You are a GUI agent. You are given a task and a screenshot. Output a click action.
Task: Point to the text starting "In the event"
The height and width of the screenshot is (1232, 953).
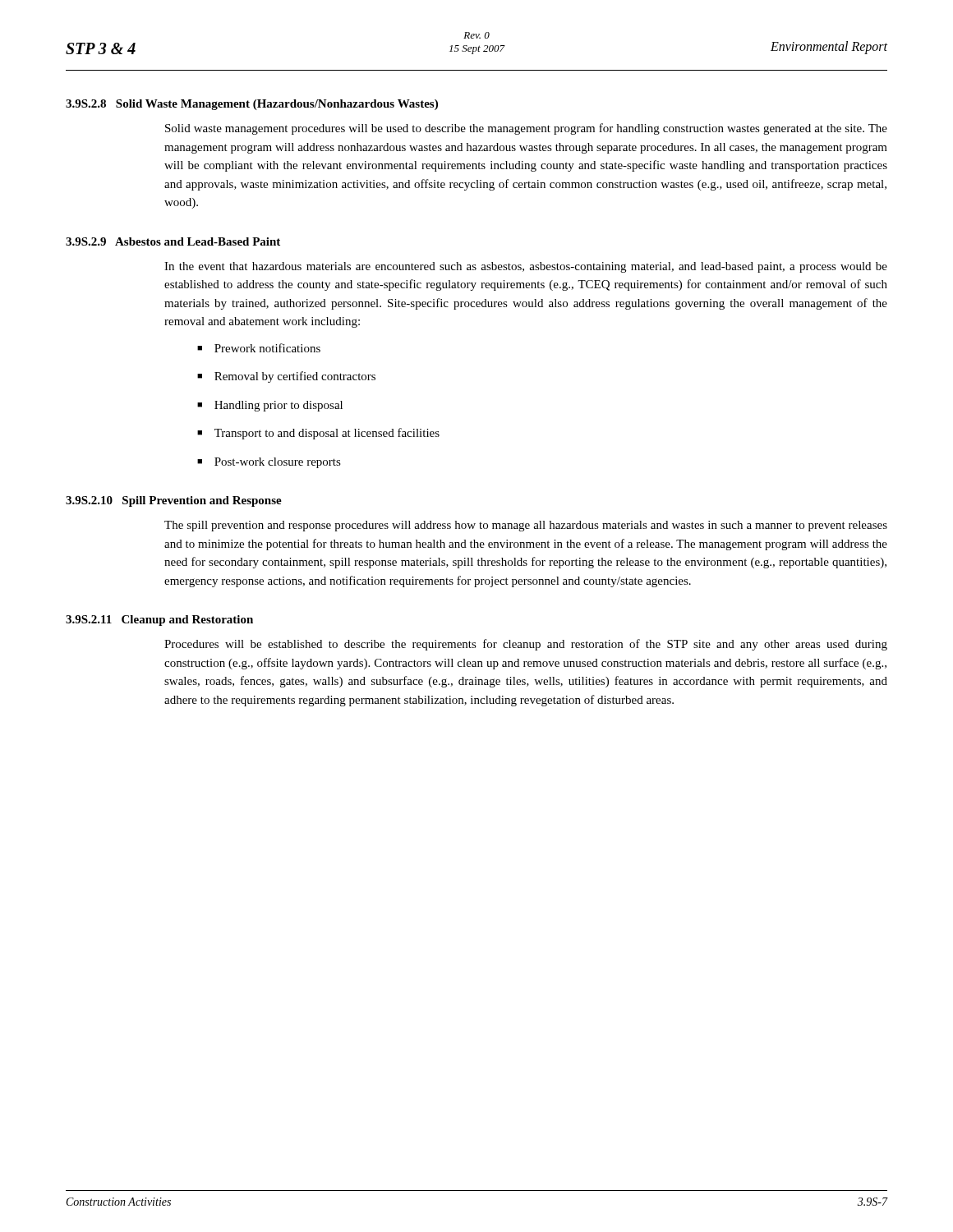(526, 293)
